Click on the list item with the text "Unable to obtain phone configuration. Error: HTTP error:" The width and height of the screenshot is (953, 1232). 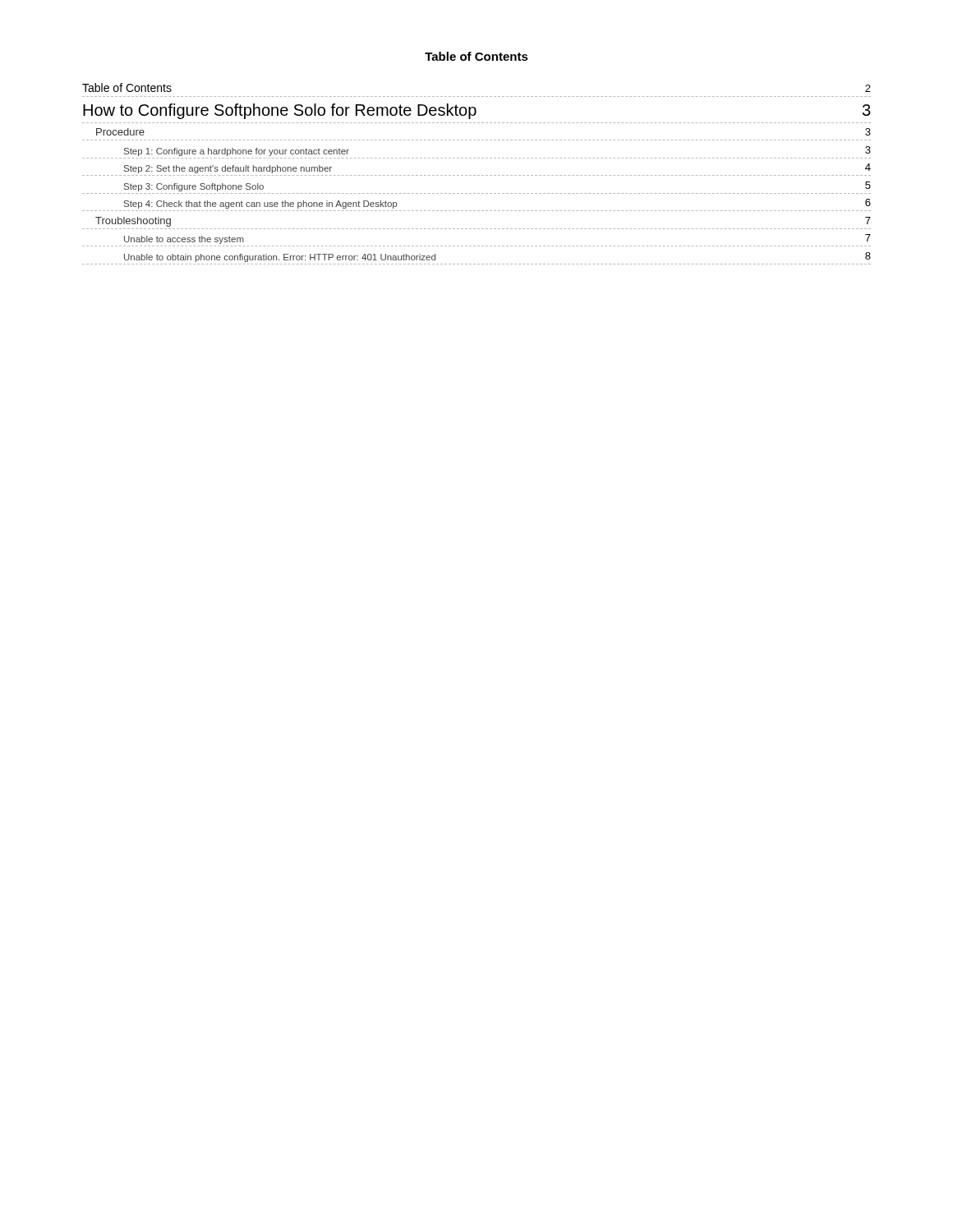(476, 255)
